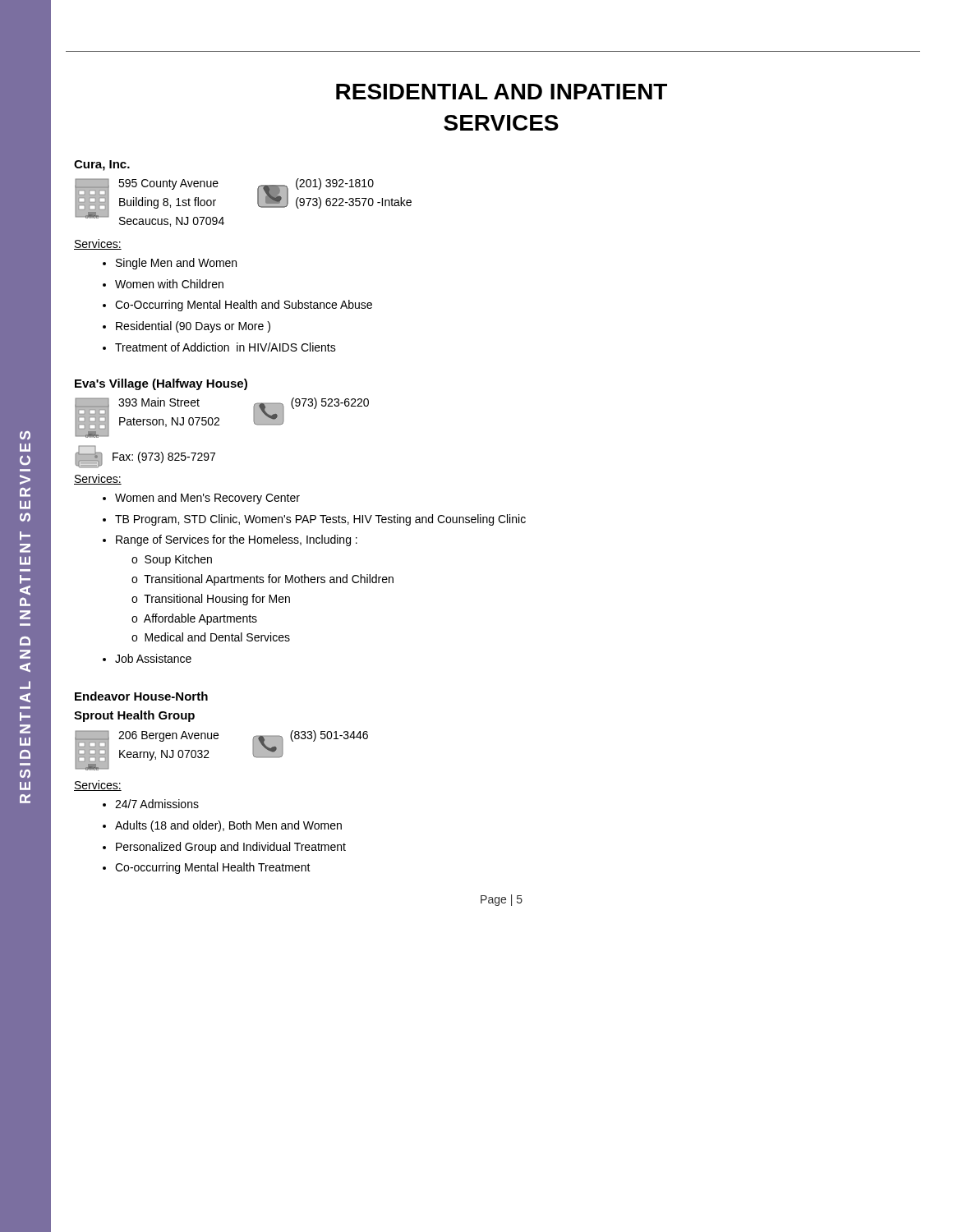The height and width of the screenshot is (1232, 953).
Task: Point to the block beginning "Adults (18 and older),"
Action: coord(228,826)
